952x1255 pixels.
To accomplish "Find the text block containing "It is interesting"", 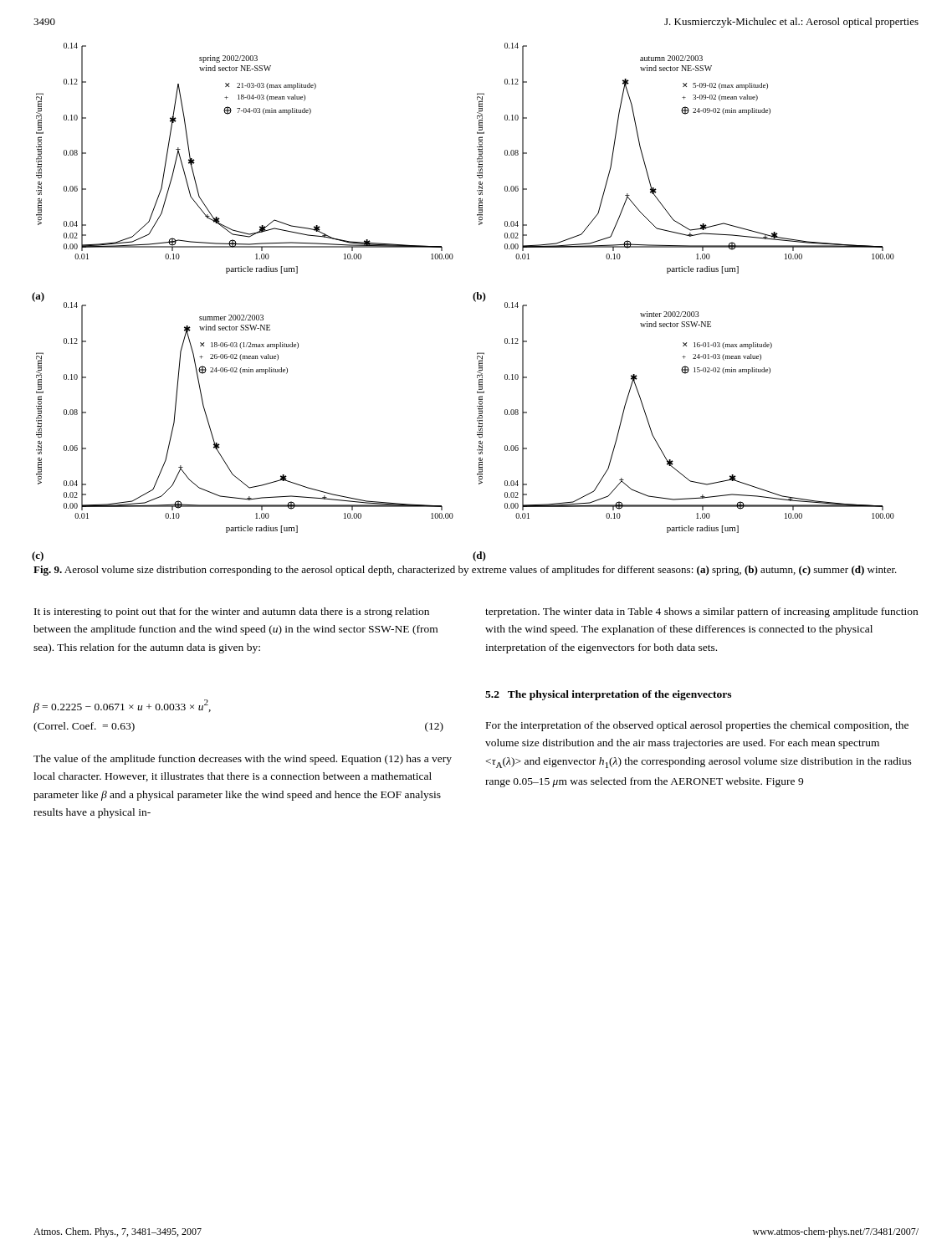I will coord(236,629).
